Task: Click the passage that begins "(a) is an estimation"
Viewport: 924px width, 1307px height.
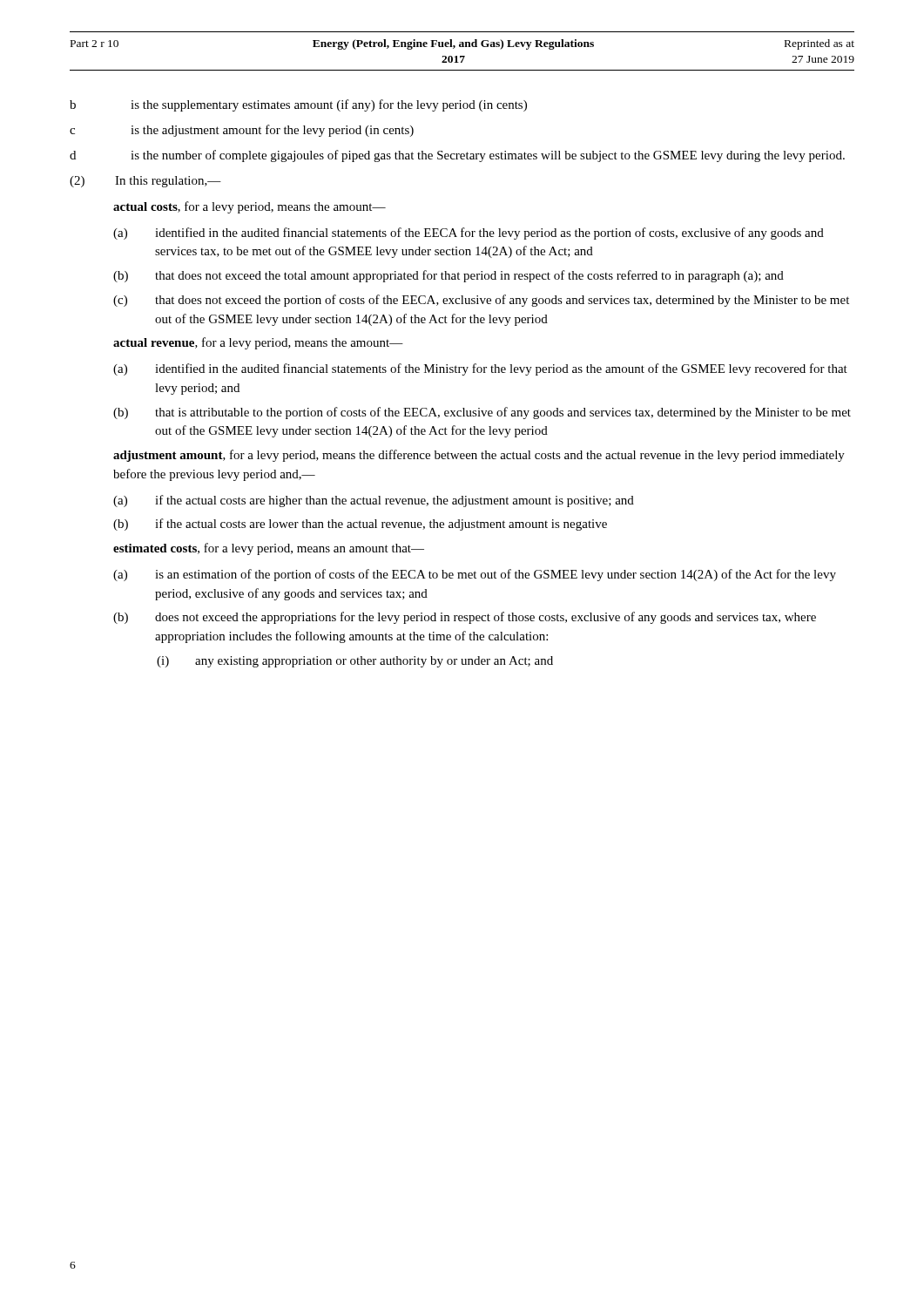Action: pos(484,584)
